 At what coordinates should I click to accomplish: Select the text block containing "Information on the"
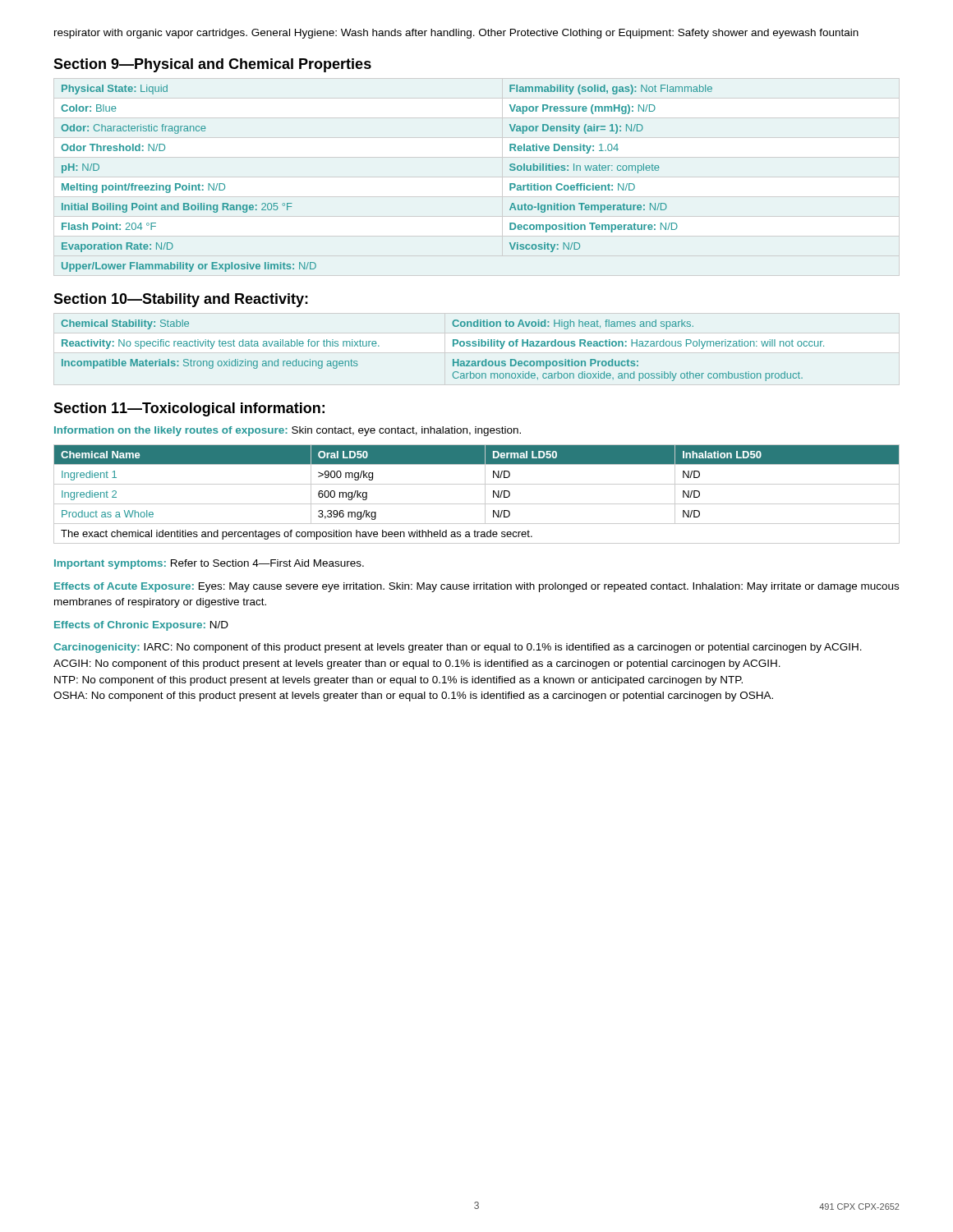[x=288, y=430]
